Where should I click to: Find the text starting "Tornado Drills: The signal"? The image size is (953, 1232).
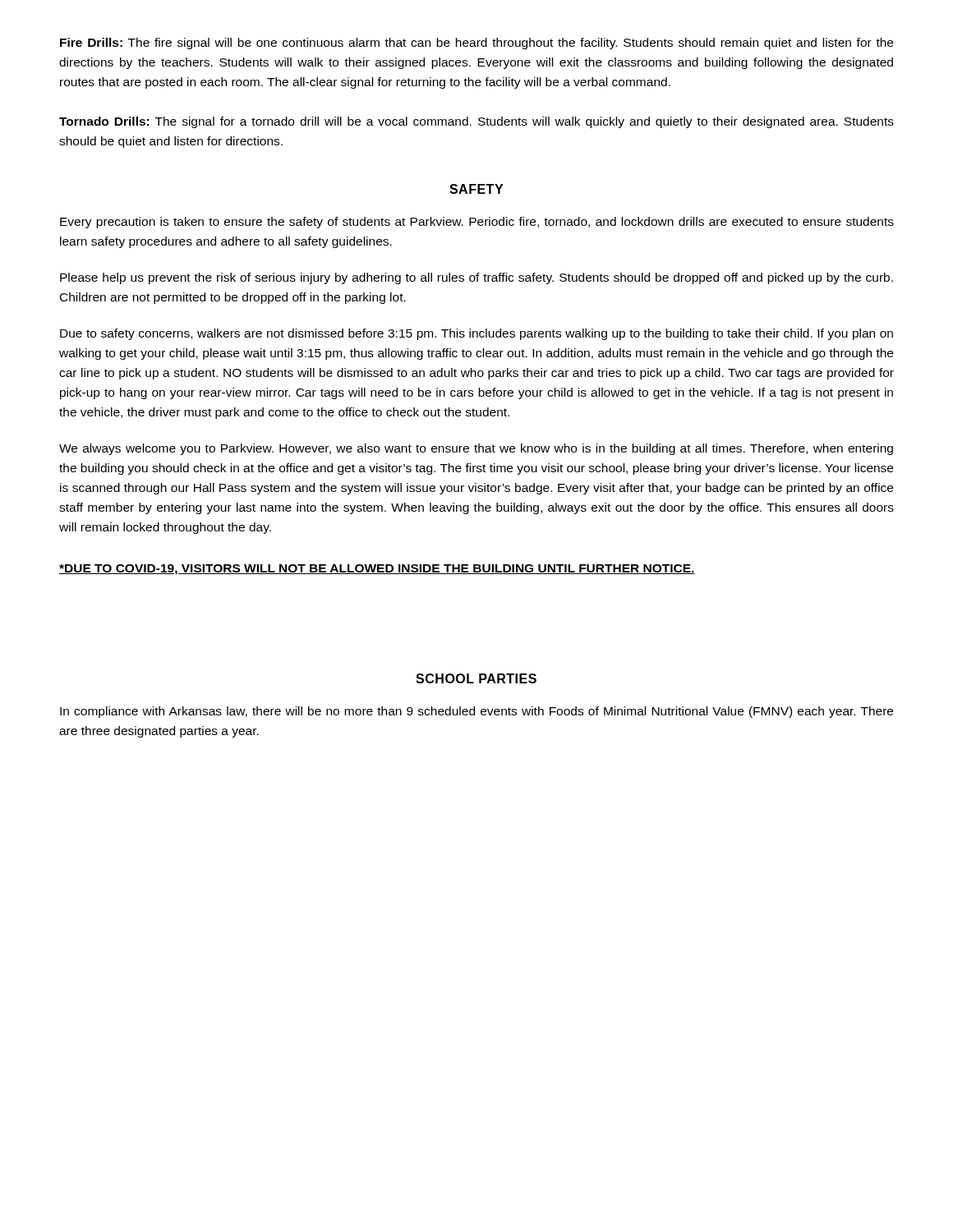click(476, 131)
